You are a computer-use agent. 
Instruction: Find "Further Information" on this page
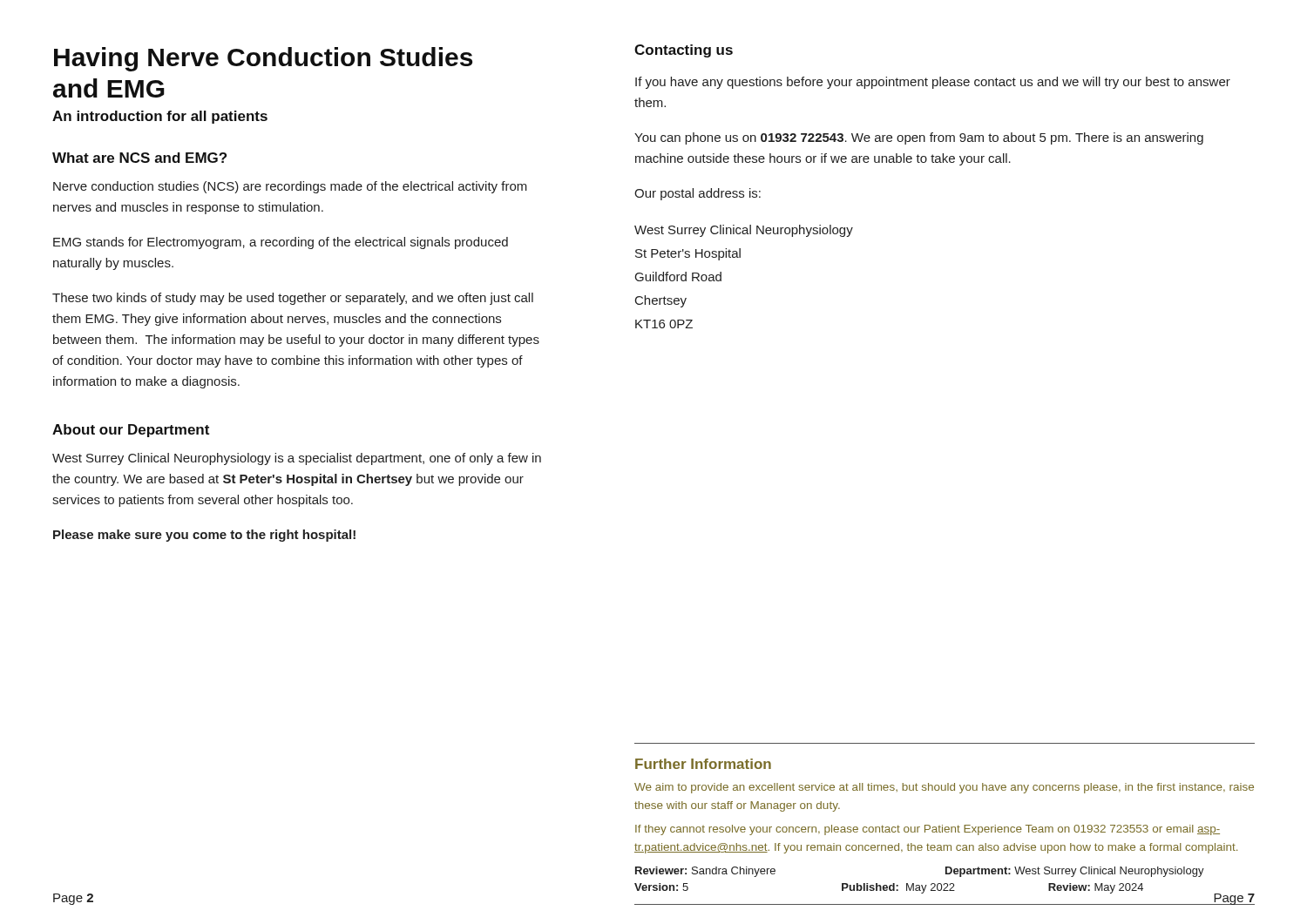tap(703, 764)
